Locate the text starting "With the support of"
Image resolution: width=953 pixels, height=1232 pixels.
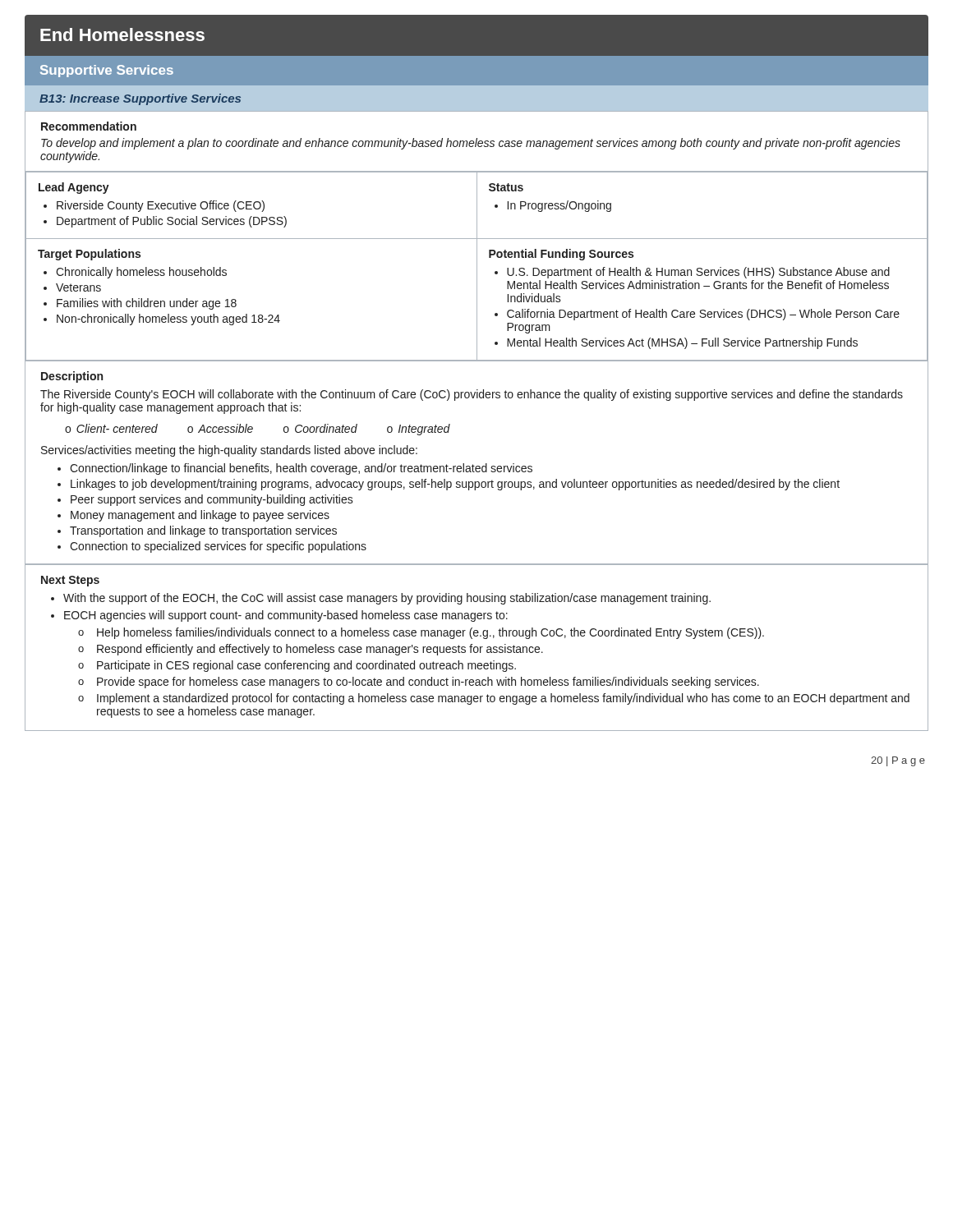[x=387, y=598]
